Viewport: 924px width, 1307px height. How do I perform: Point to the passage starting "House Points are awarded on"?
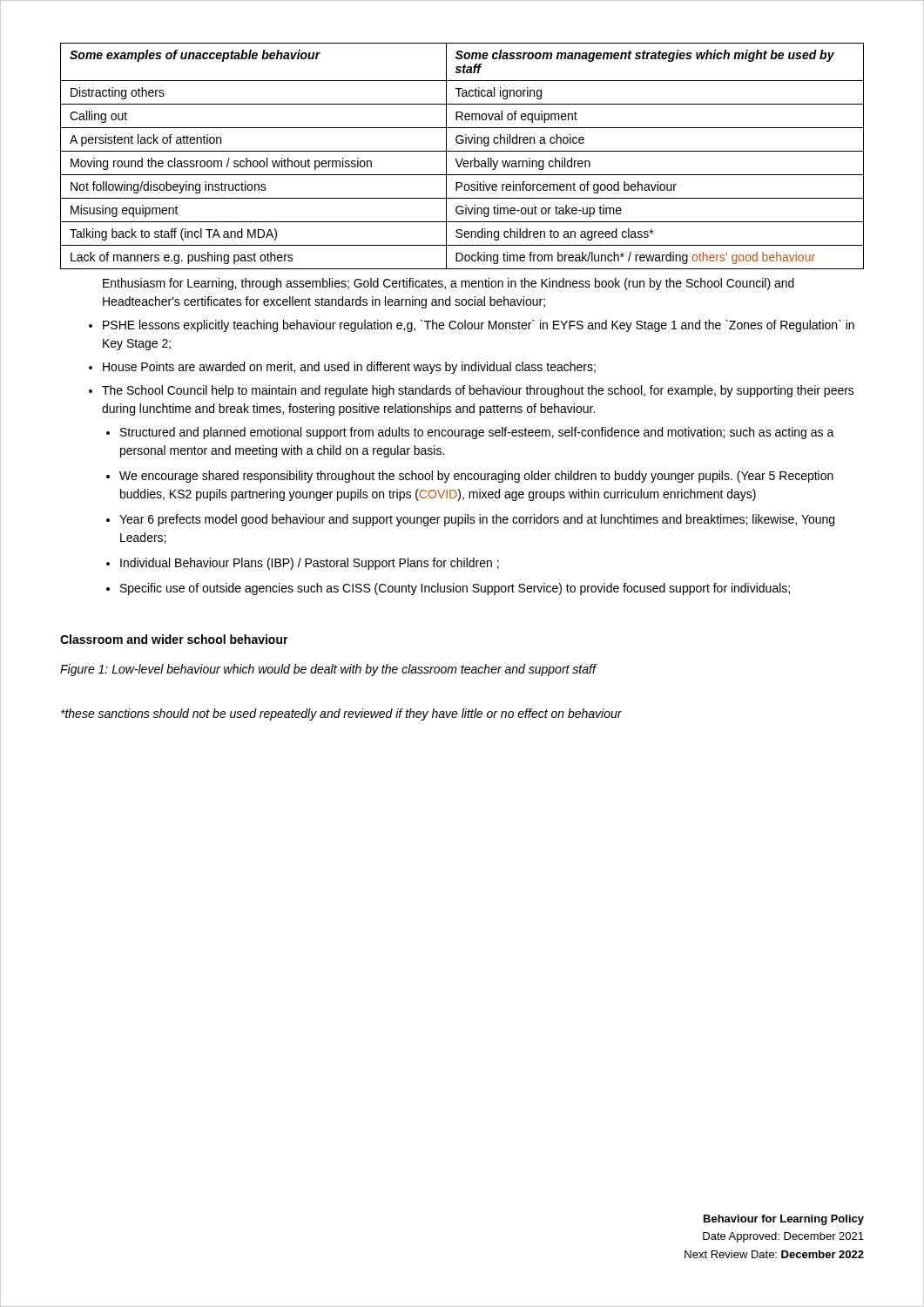(349, 367)
